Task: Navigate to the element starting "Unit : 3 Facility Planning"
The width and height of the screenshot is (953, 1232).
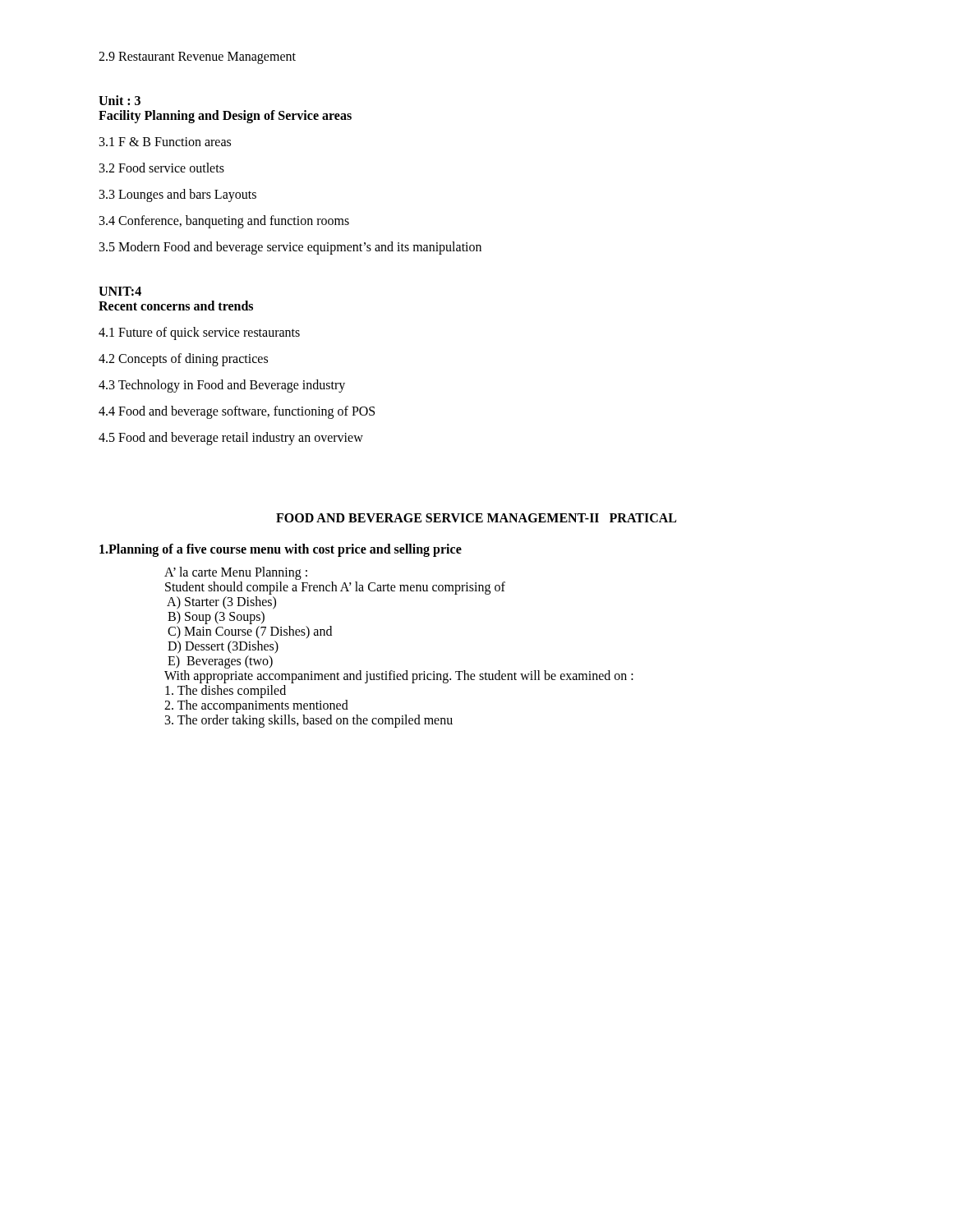Action: [120, 100]
